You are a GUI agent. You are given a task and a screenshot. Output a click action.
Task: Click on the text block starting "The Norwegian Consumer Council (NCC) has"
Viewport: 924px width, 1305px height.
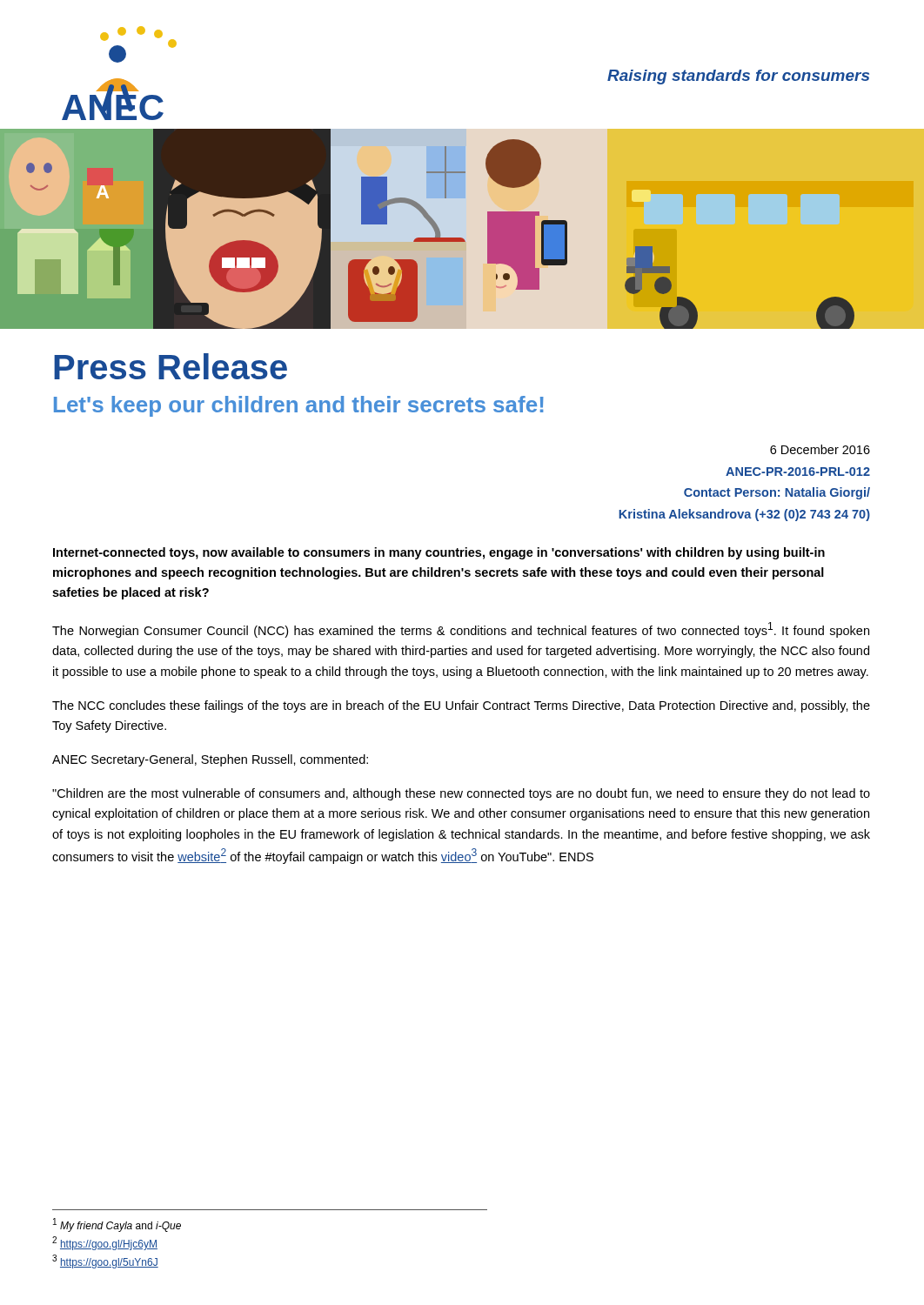[x=461, y=649]
